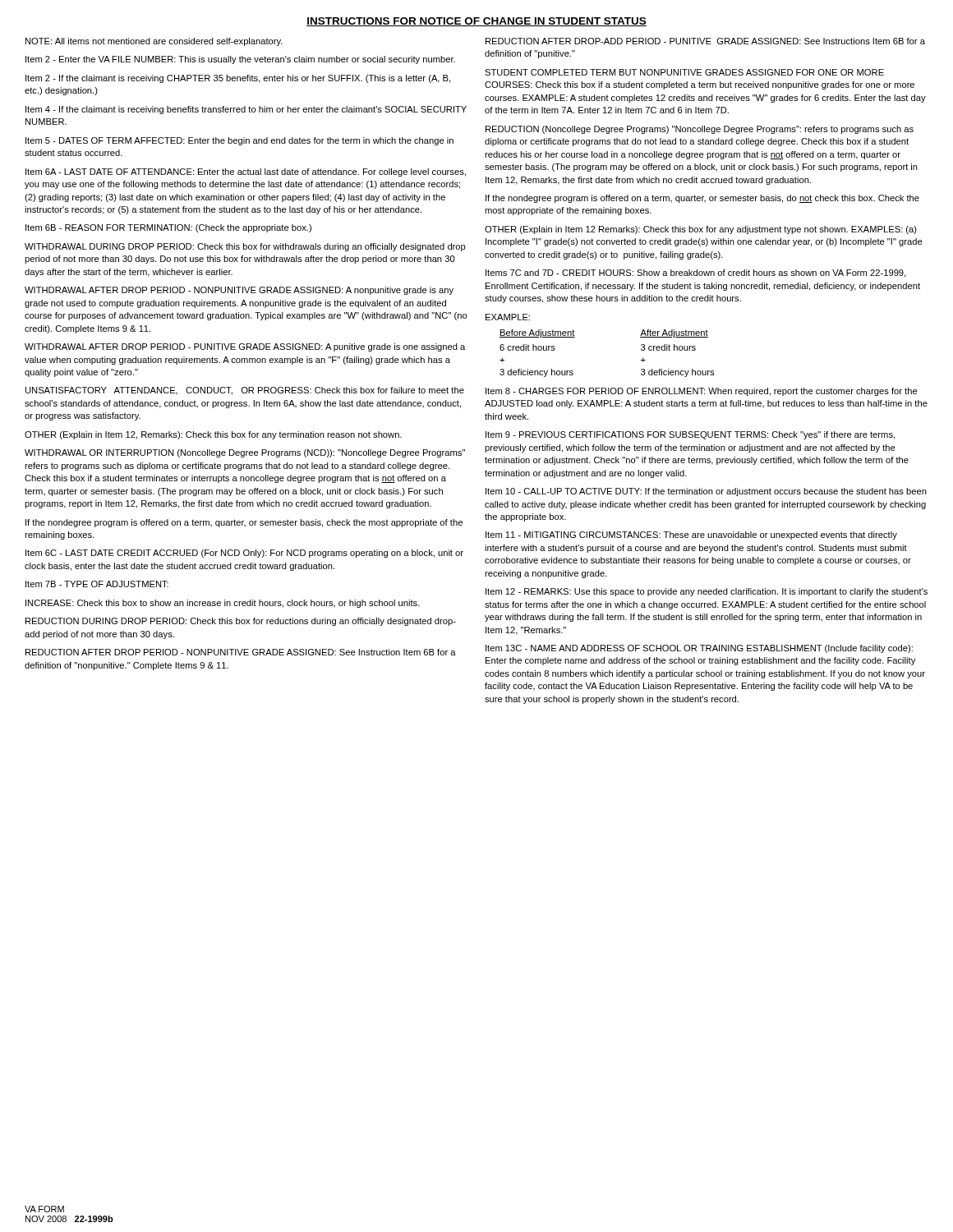Point to the region starting "Item 2 - If the claimant is receiving"
Image resolution: width=953 pixels, height=1232 pixels.
(238, 84)
